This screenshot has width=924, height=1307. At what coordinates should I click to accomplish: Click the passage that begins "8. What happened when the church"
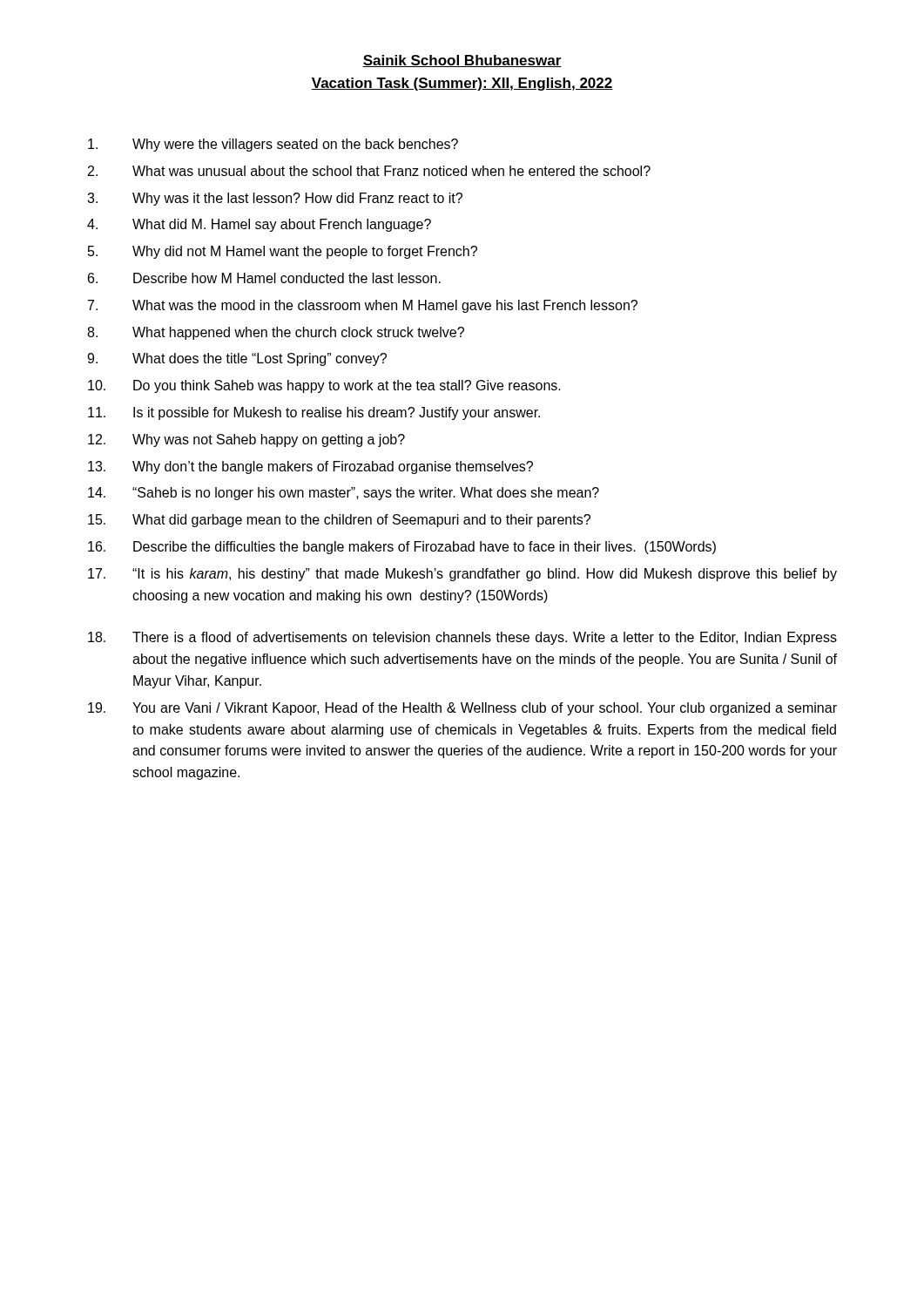coord(462,333)
